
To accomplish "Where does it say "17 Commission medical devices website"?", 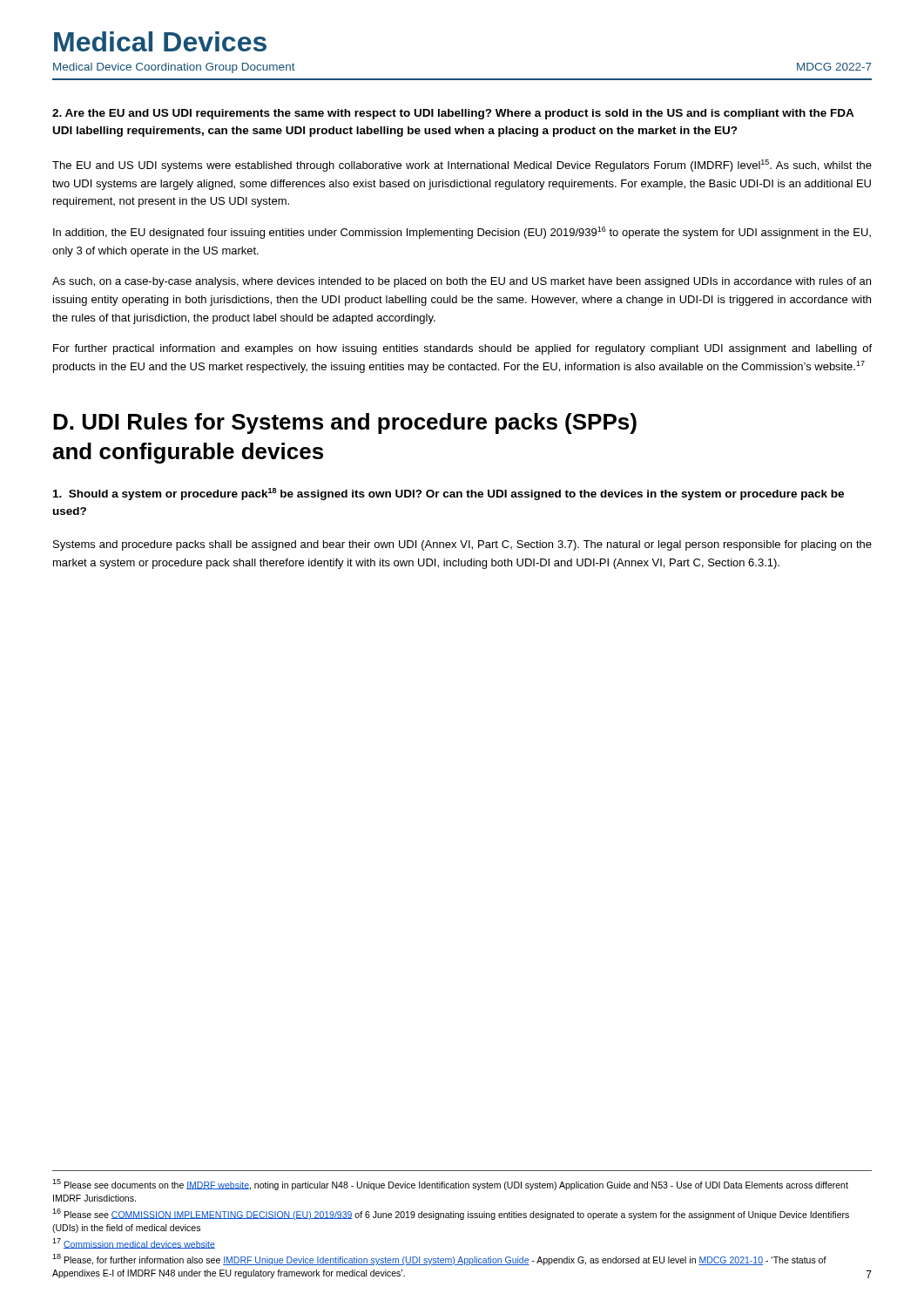I will tap(134, 1242).
